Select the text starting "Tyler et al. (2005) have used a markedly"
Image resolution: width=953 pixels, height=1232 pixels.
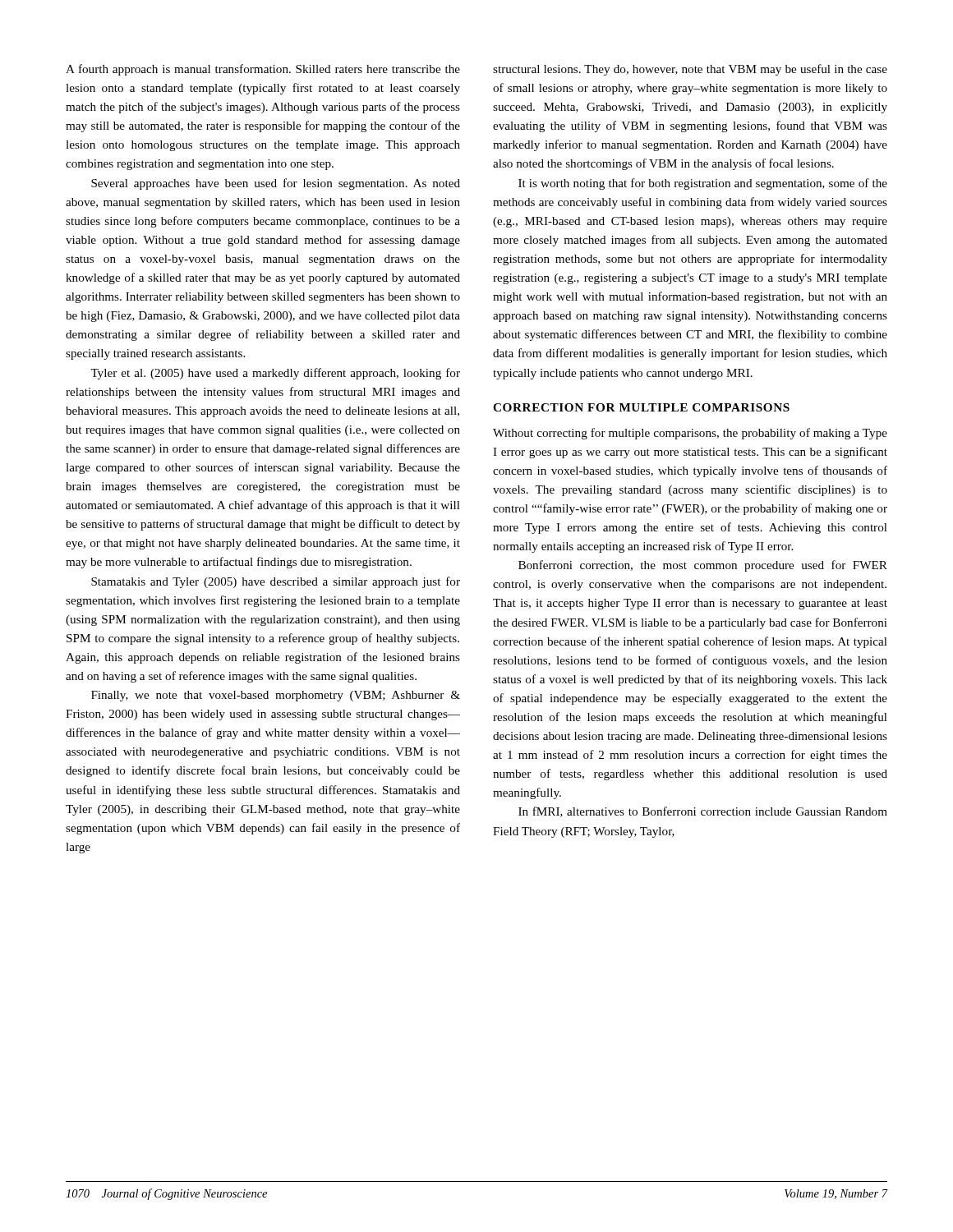tap(263, 467)
